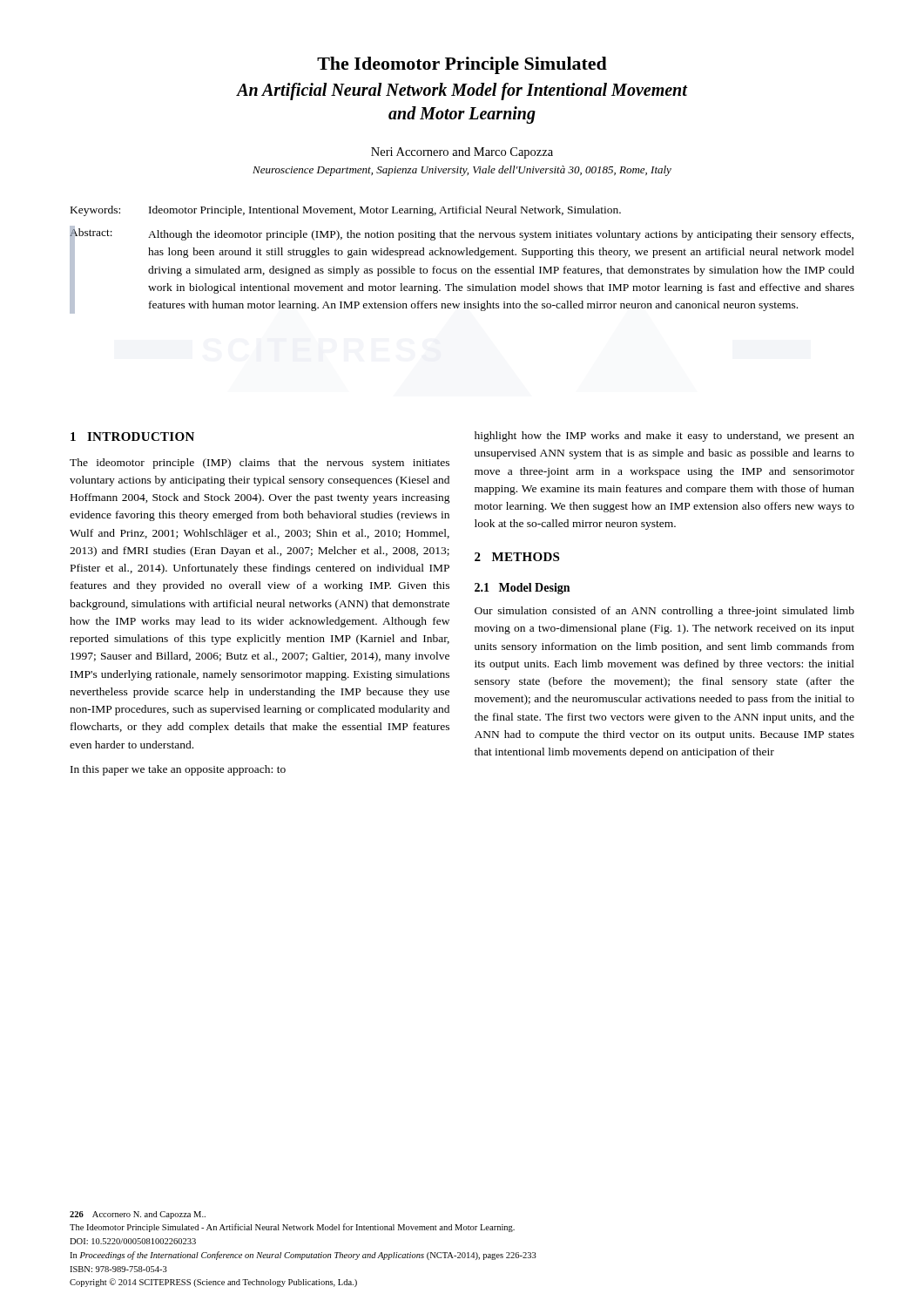This screenshot has height=1307, width=924.
Task: Locate the title
Action: (462, 89)
